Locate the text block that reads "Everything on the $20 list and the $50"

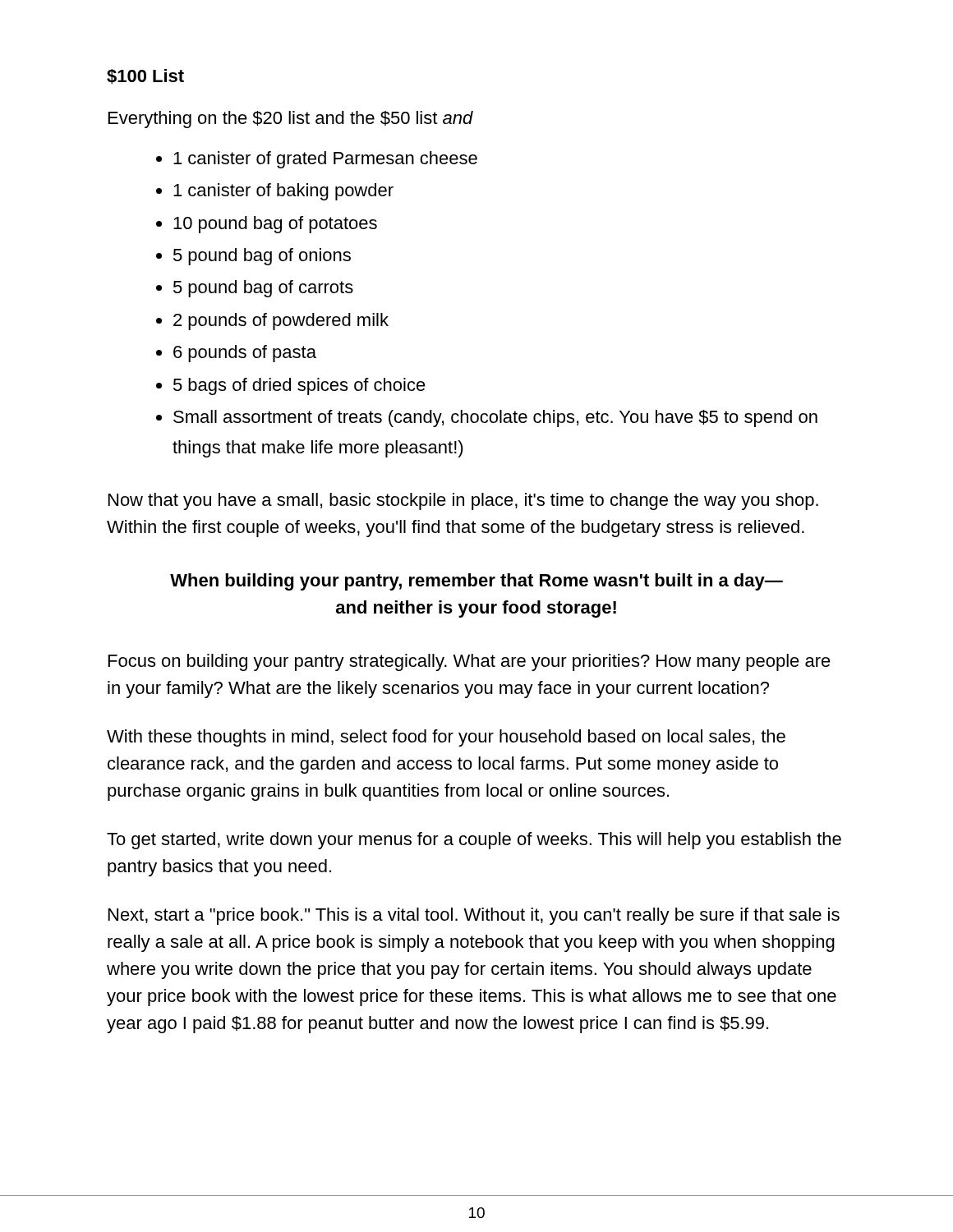[290, 118]
